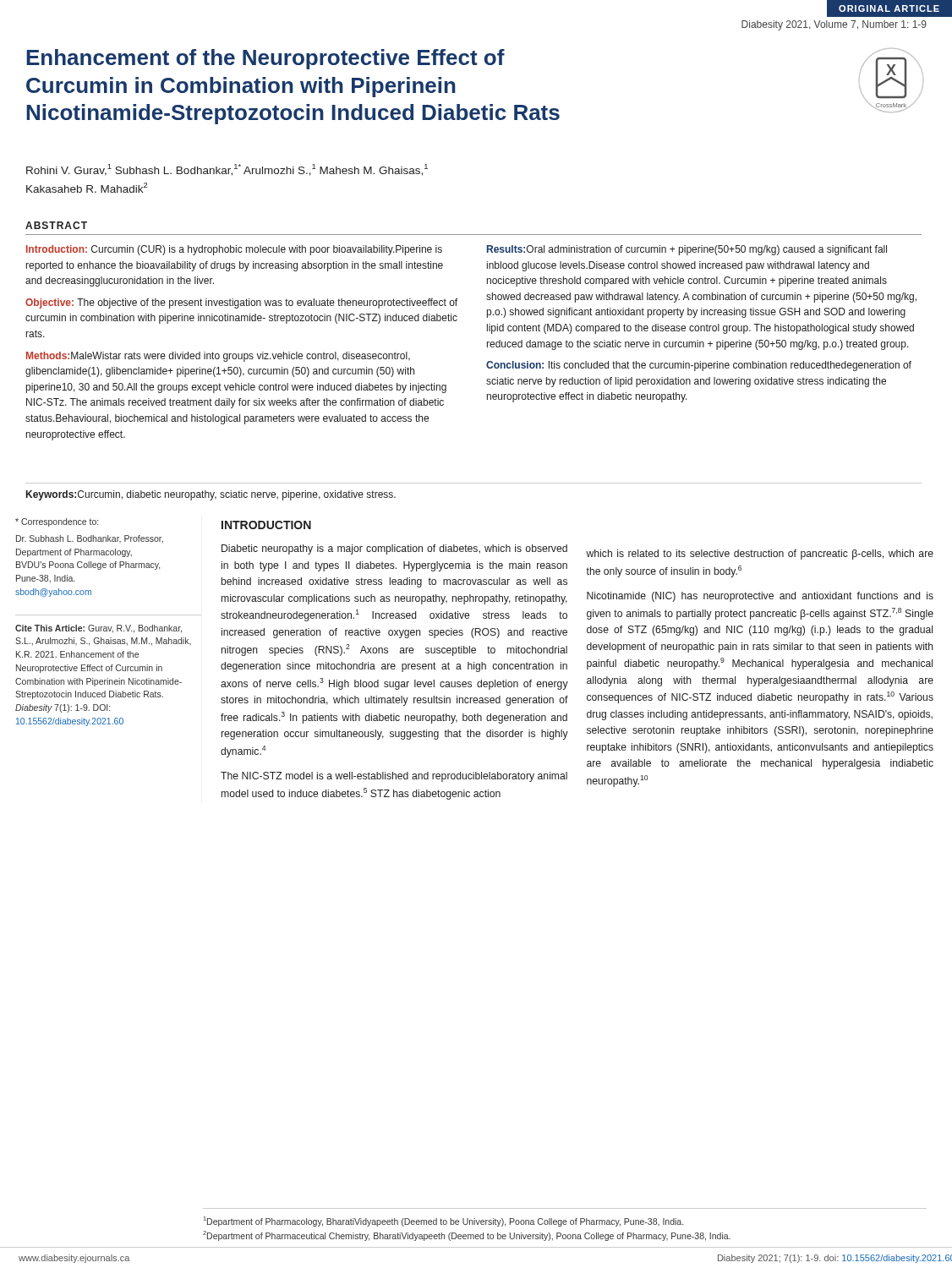Screen dimensions: 1268x952
Task: Locate the text block containing "Rohini V. Gurav,1 Subhash L. Bodhankar,1*"
Action: coord(227,178)
